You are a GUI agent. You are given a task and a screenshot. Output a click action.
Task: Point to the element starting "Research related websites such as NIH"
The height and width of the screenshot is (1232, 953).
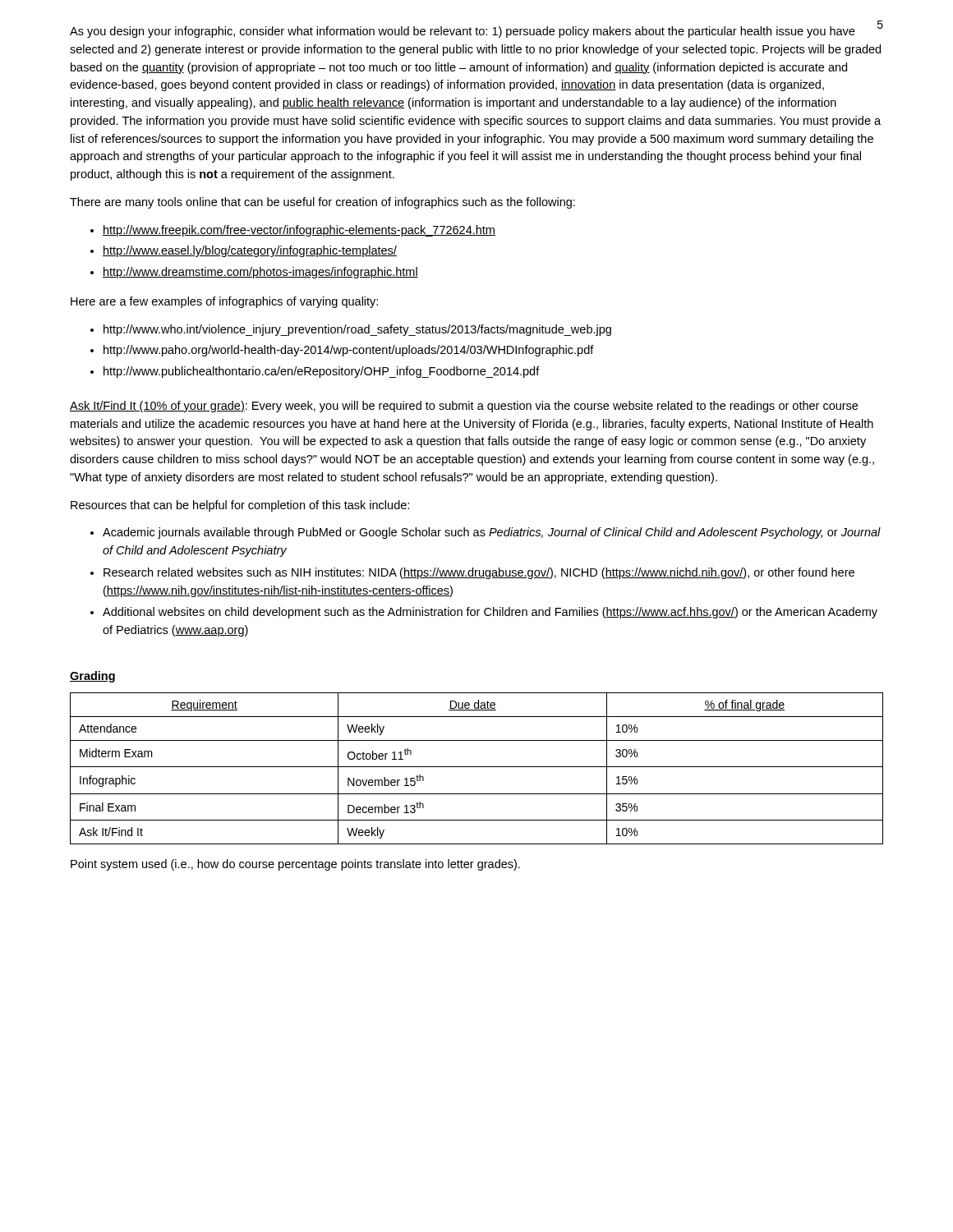[476, 582]
